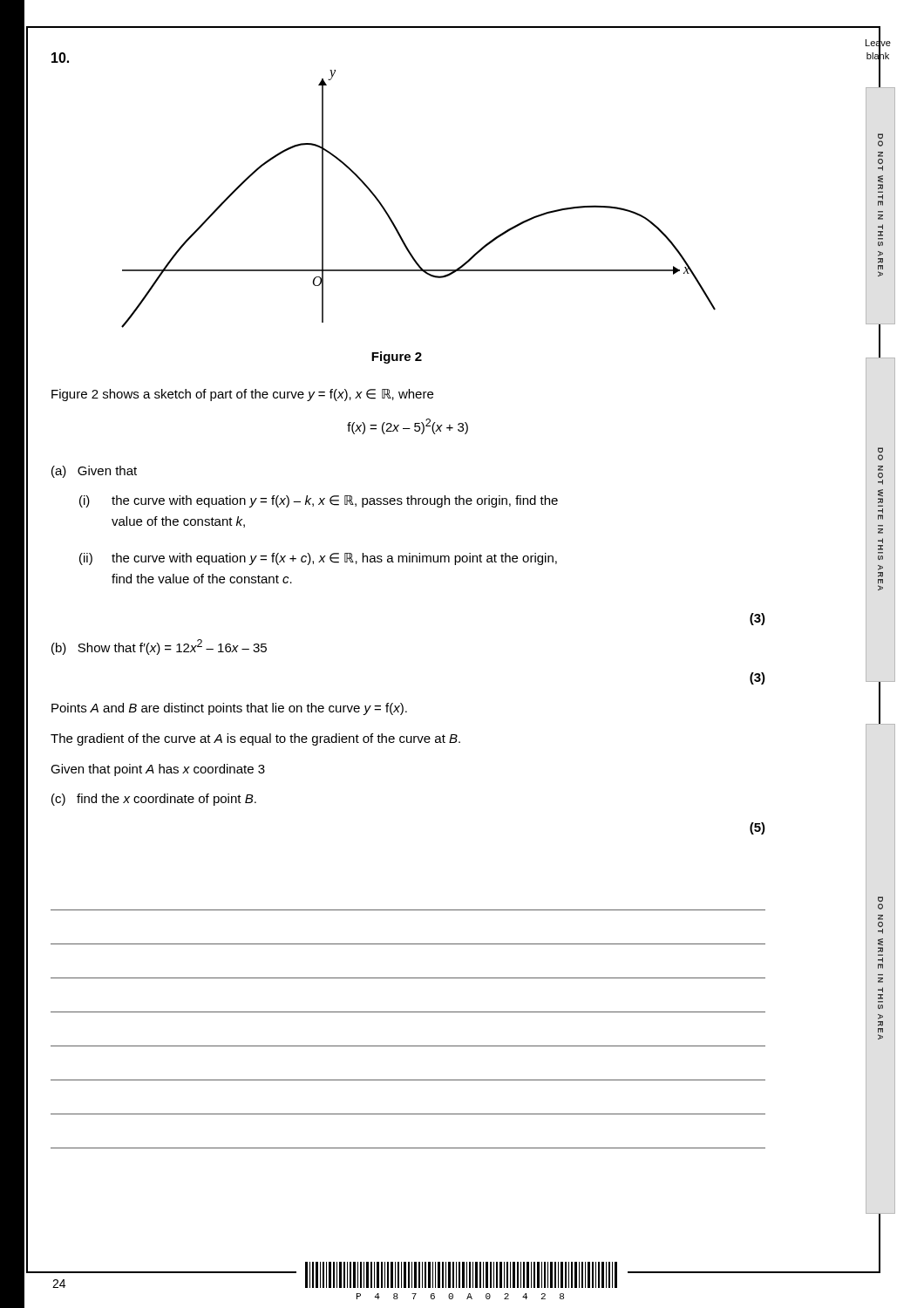Click on the continuous plot
The height and width of the screenshot is (1308, 924).
[397, 205]
